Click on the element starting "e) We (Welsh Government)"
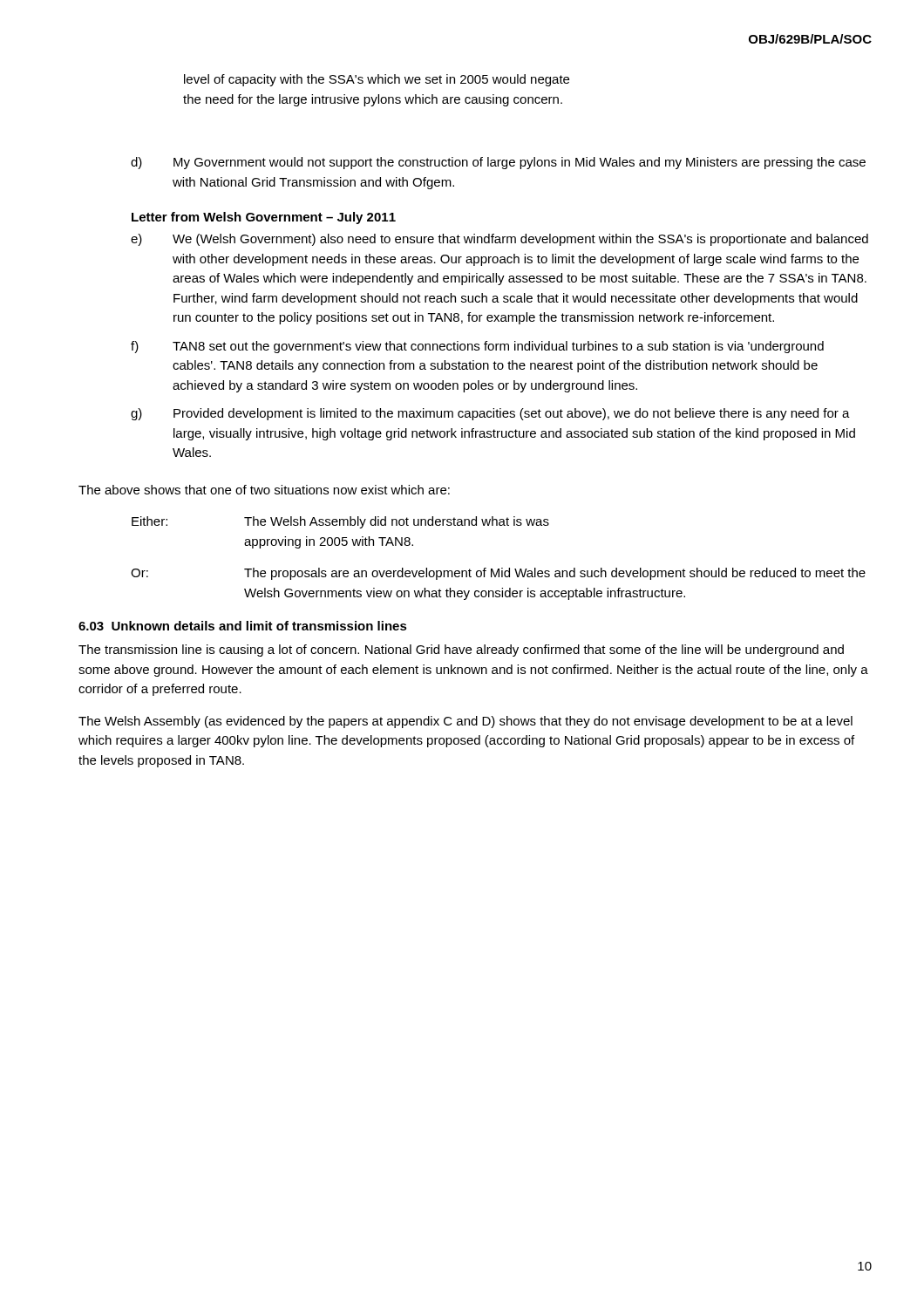 (501, 278)
